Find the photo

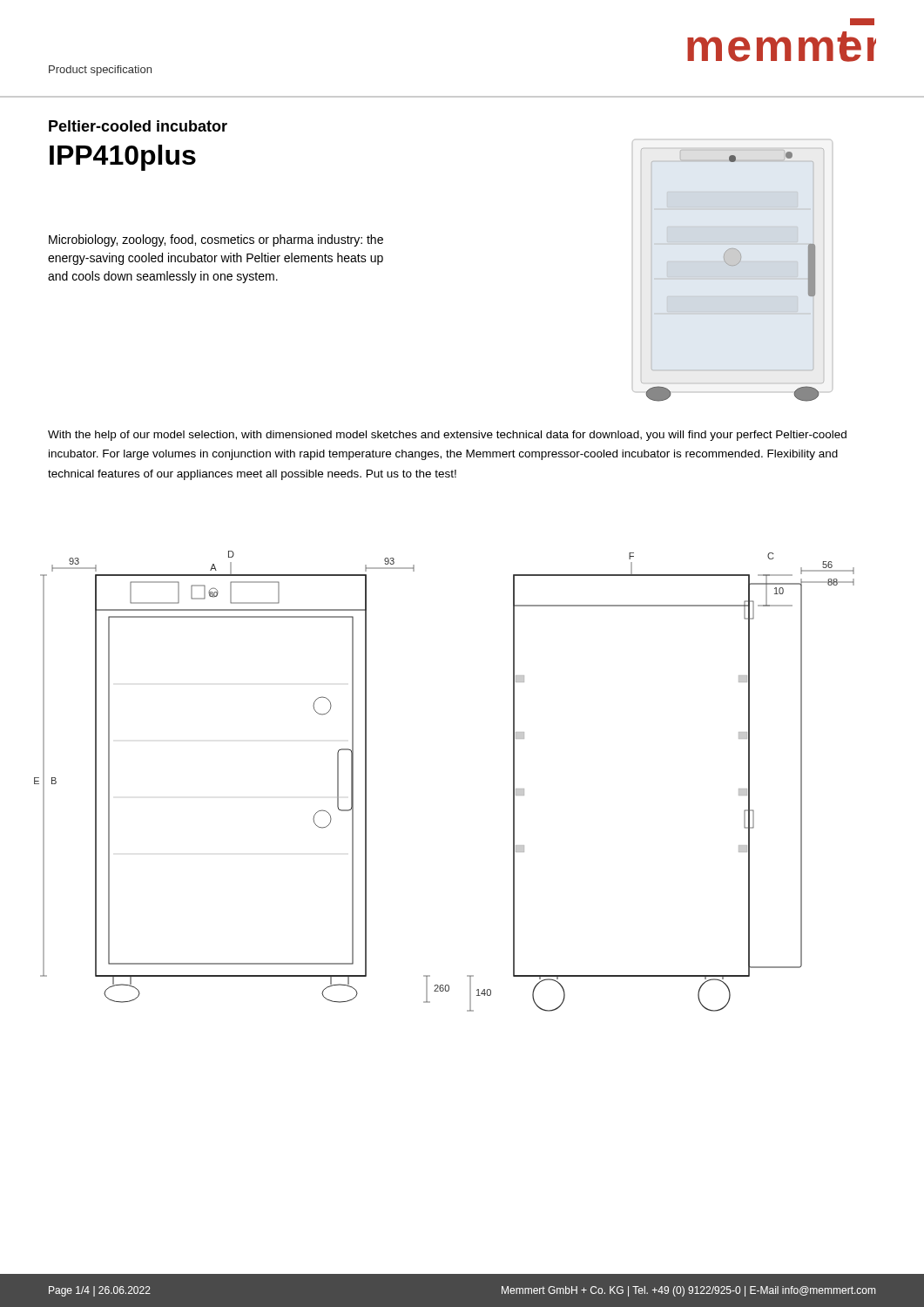(x=737, y=261)
